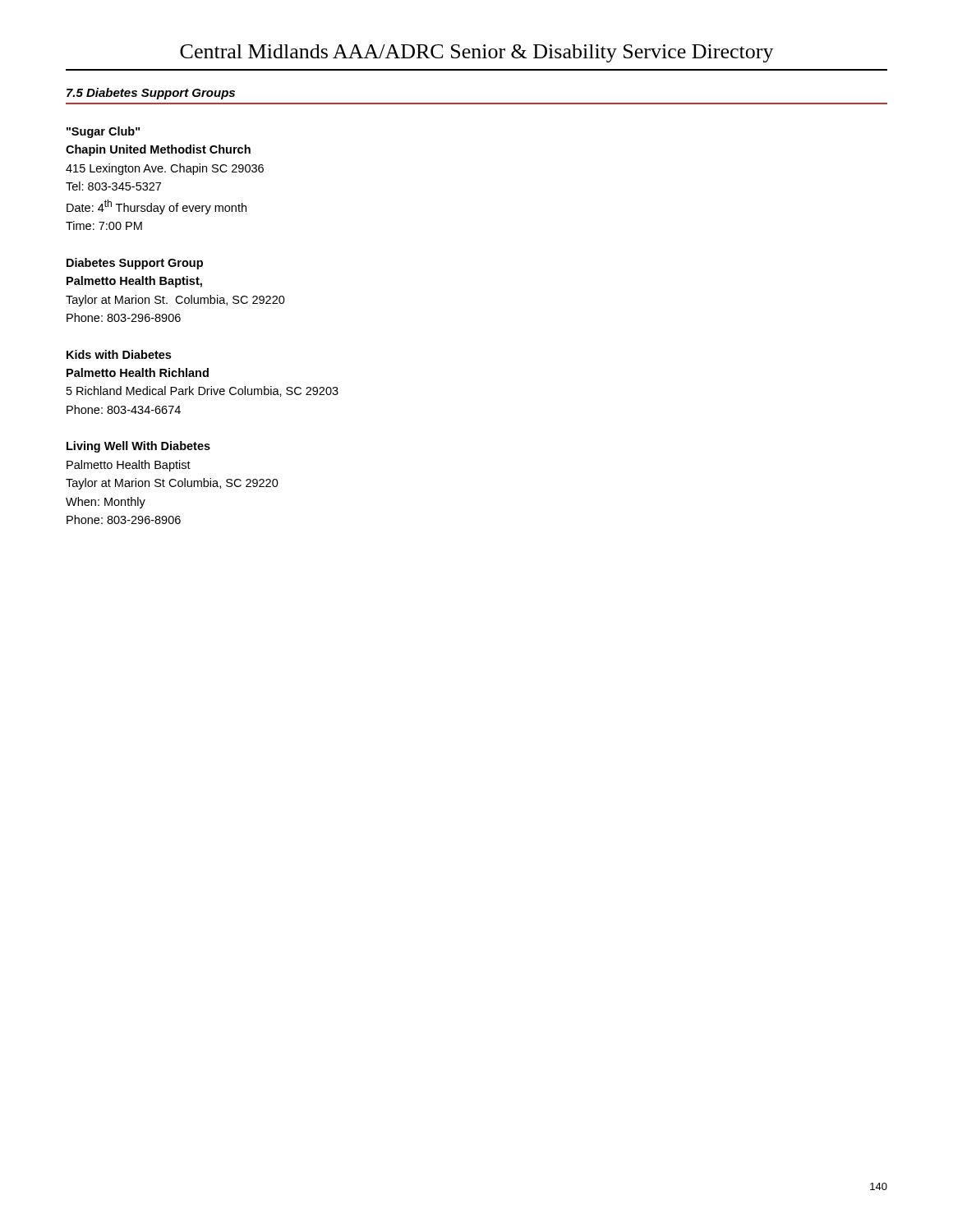Find the element starting "Diabetes Support Group Palmetto Health Baptist, Taylor"
Viewport: 953px width, 1232px height.
(135, 264)
